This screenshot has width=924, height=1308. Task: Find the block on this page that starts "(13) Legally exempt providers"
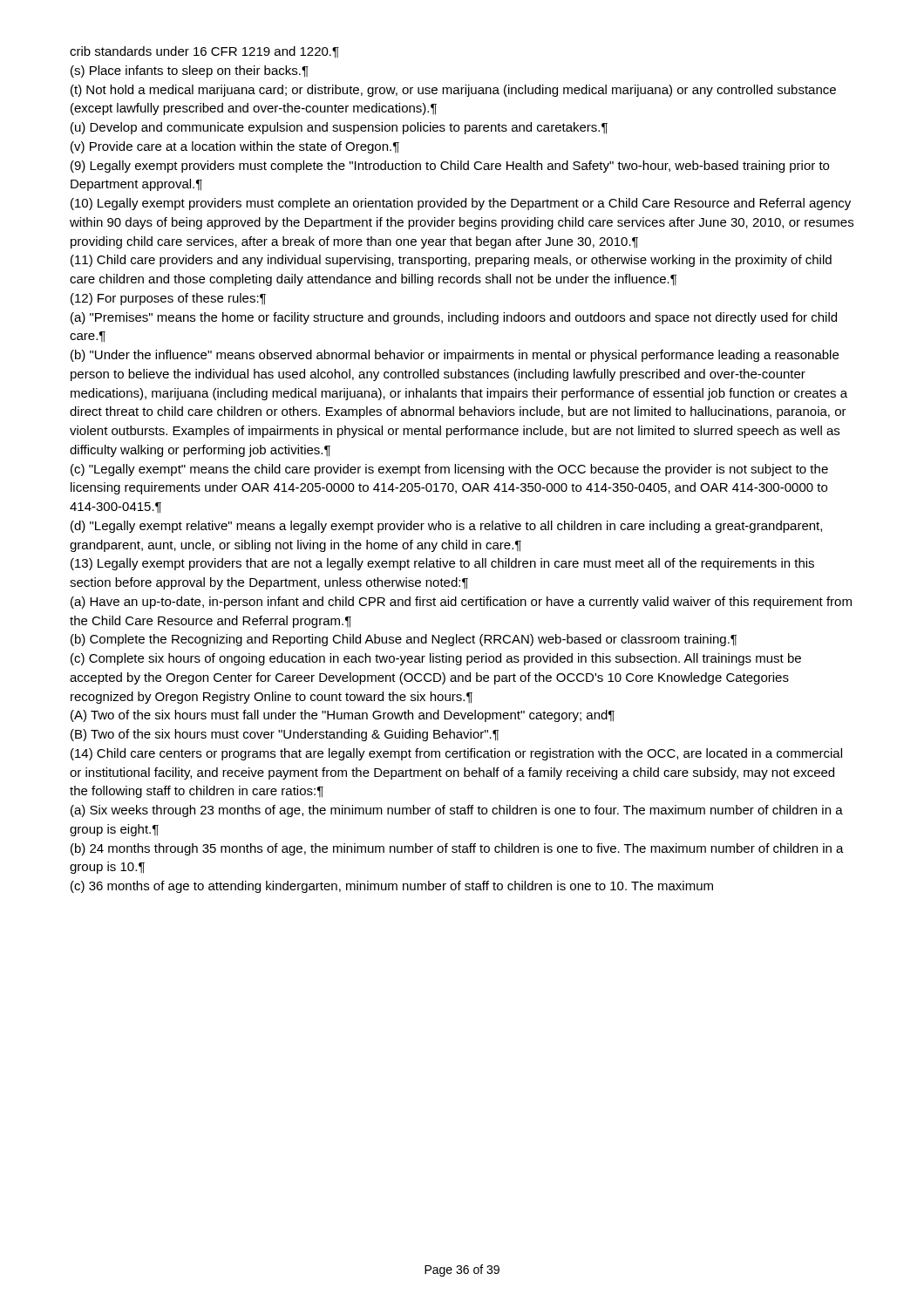(x=442, y=573)
